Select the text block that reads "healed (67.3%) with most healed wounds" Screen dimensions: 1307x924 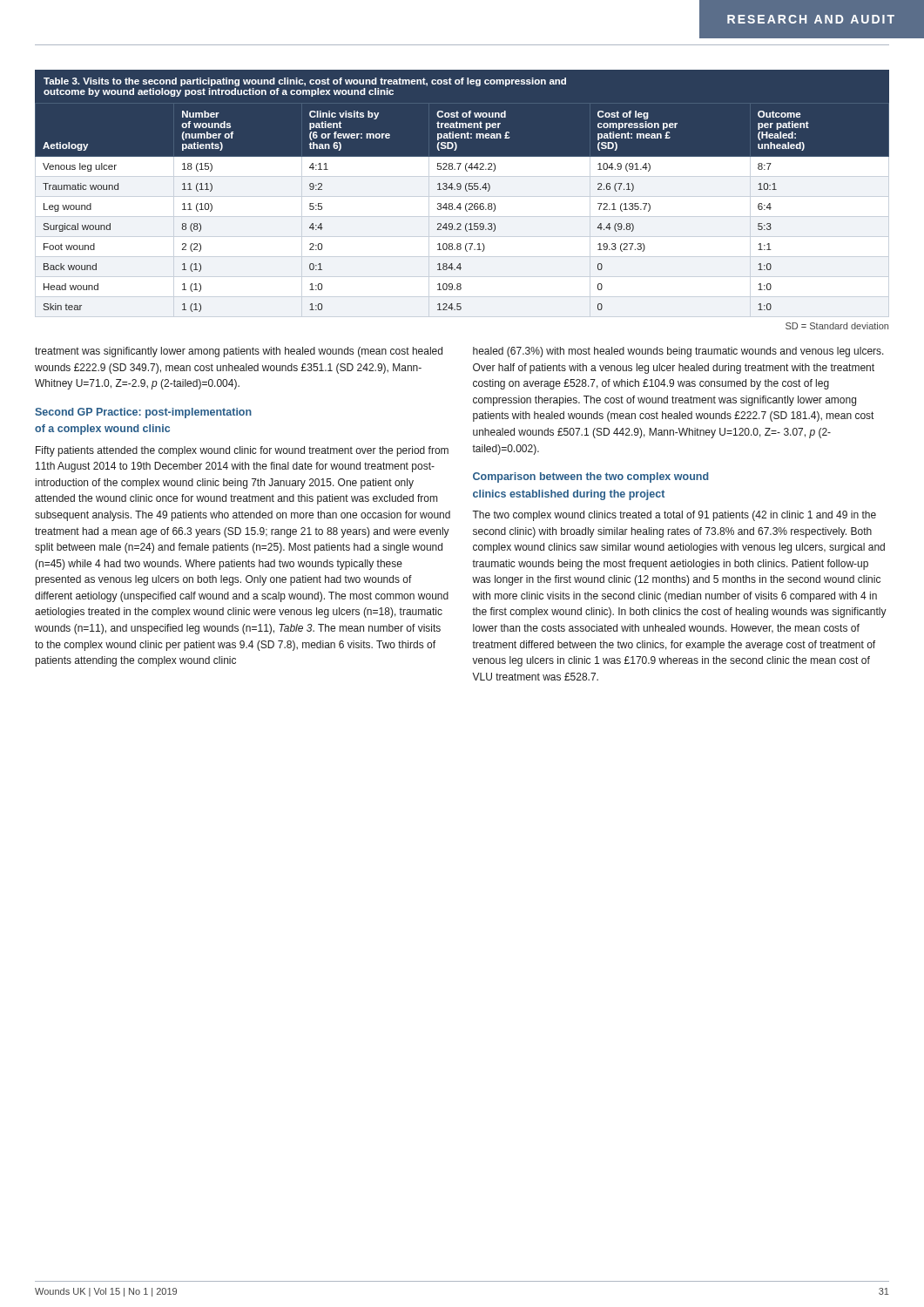(681, 400)
